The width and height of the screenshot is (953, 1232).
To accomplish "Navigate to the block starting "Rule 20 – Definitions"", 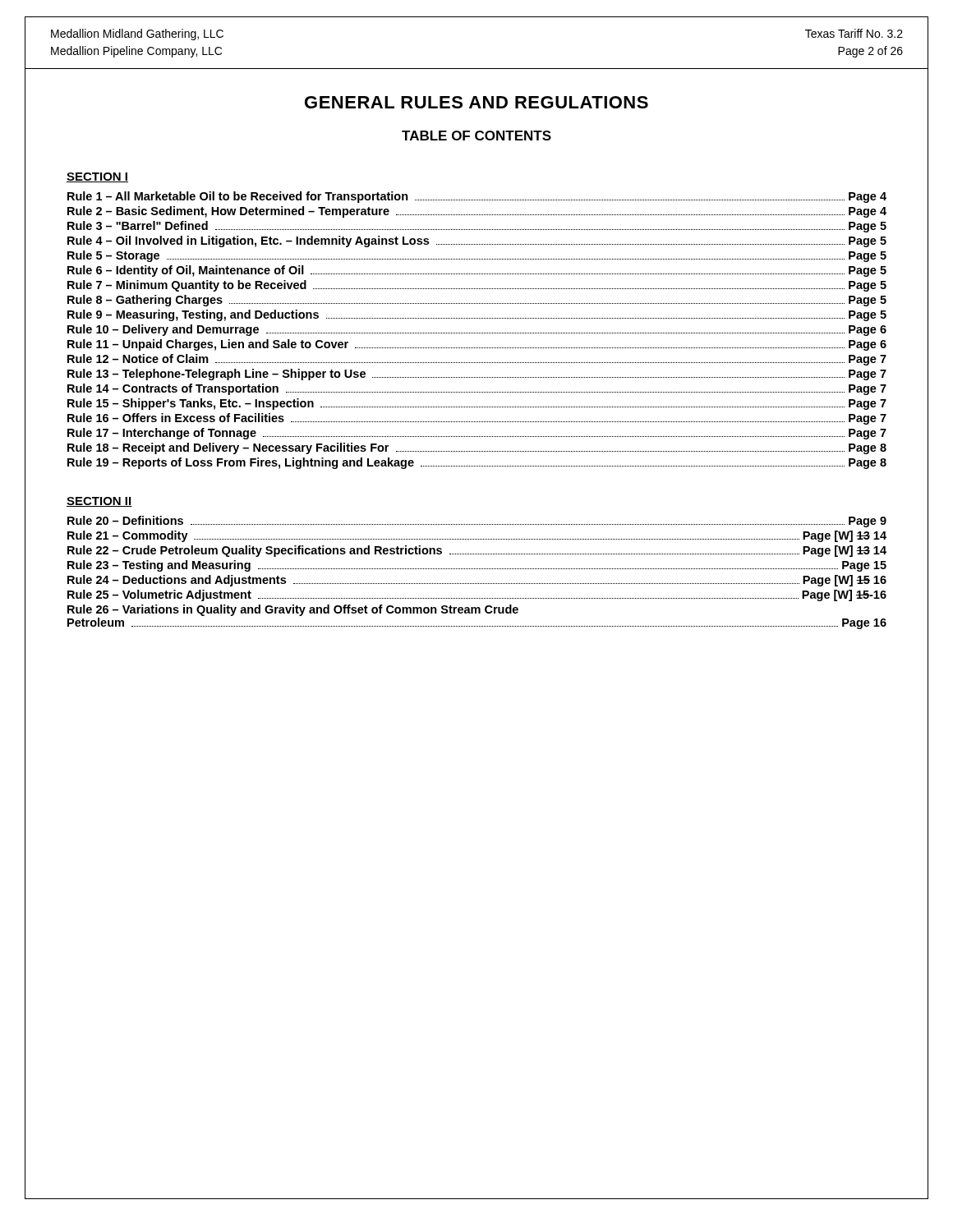I will coord(476,521).
